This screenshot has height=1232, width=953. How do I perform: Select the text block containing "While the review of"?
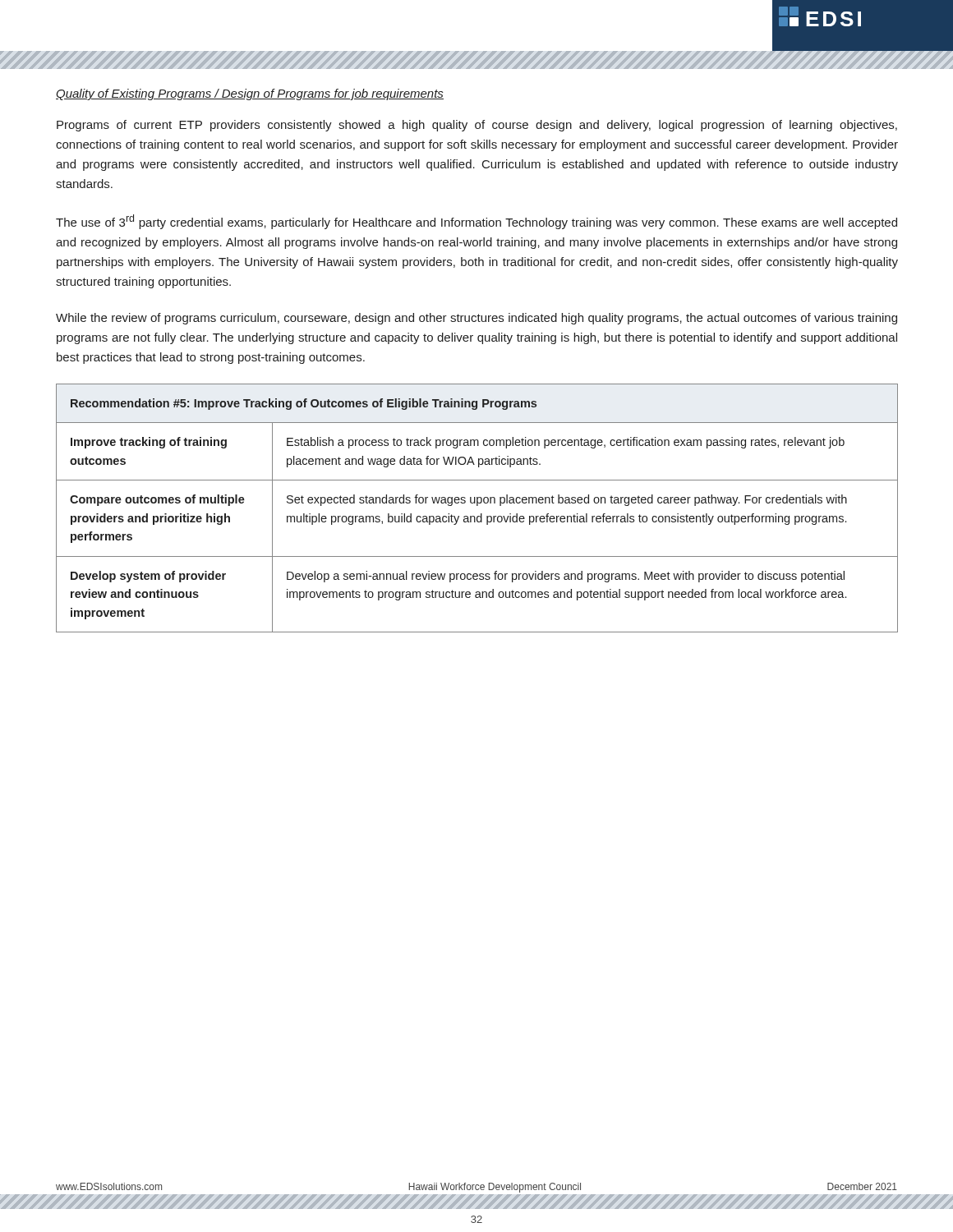pos(477,337)
